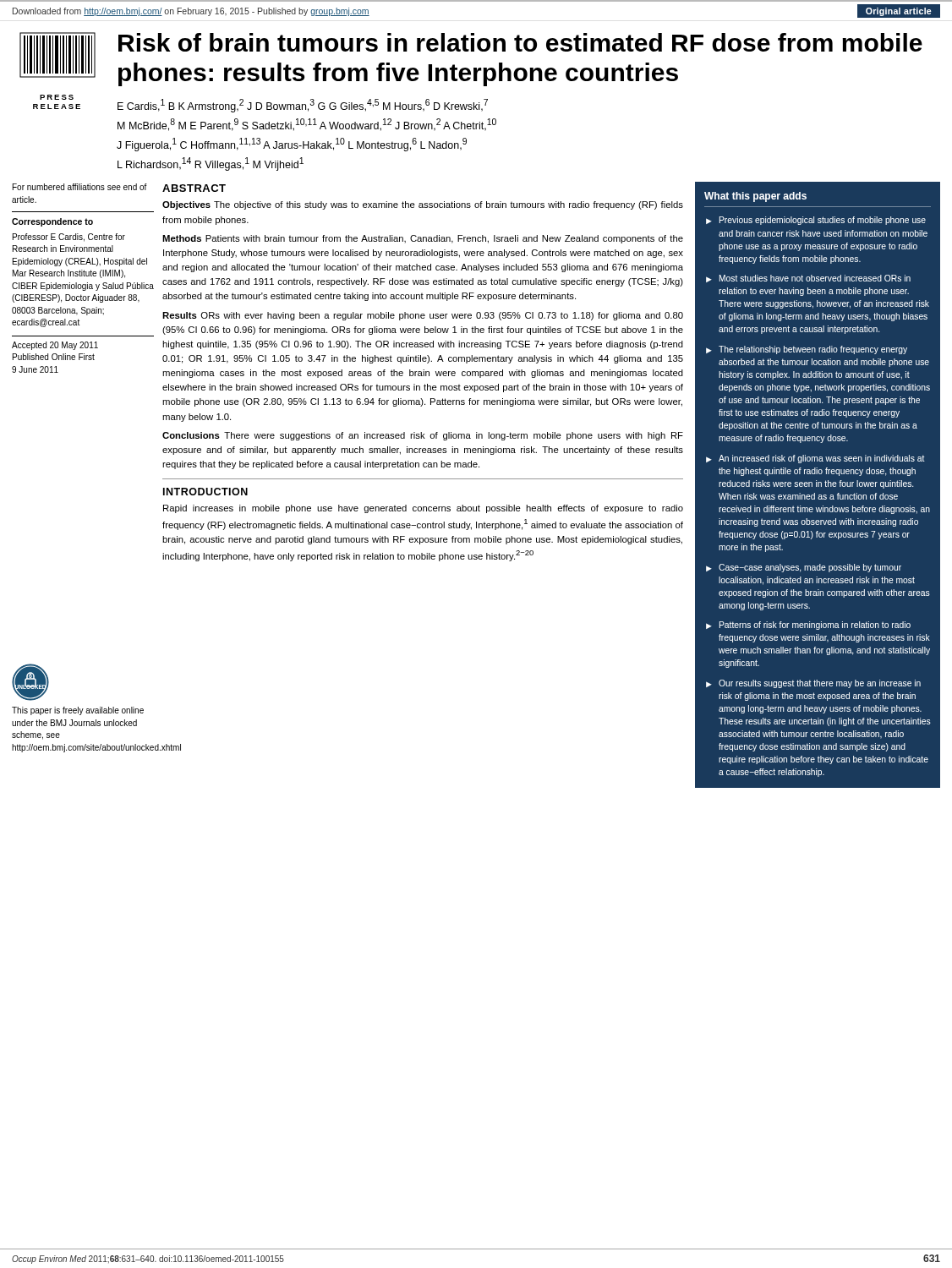Locate the list item with the text "► Patterns of"
Image resolution: width=952 pixels, height=1268 pixels.
pyautogui.click(x=818, y=644)
